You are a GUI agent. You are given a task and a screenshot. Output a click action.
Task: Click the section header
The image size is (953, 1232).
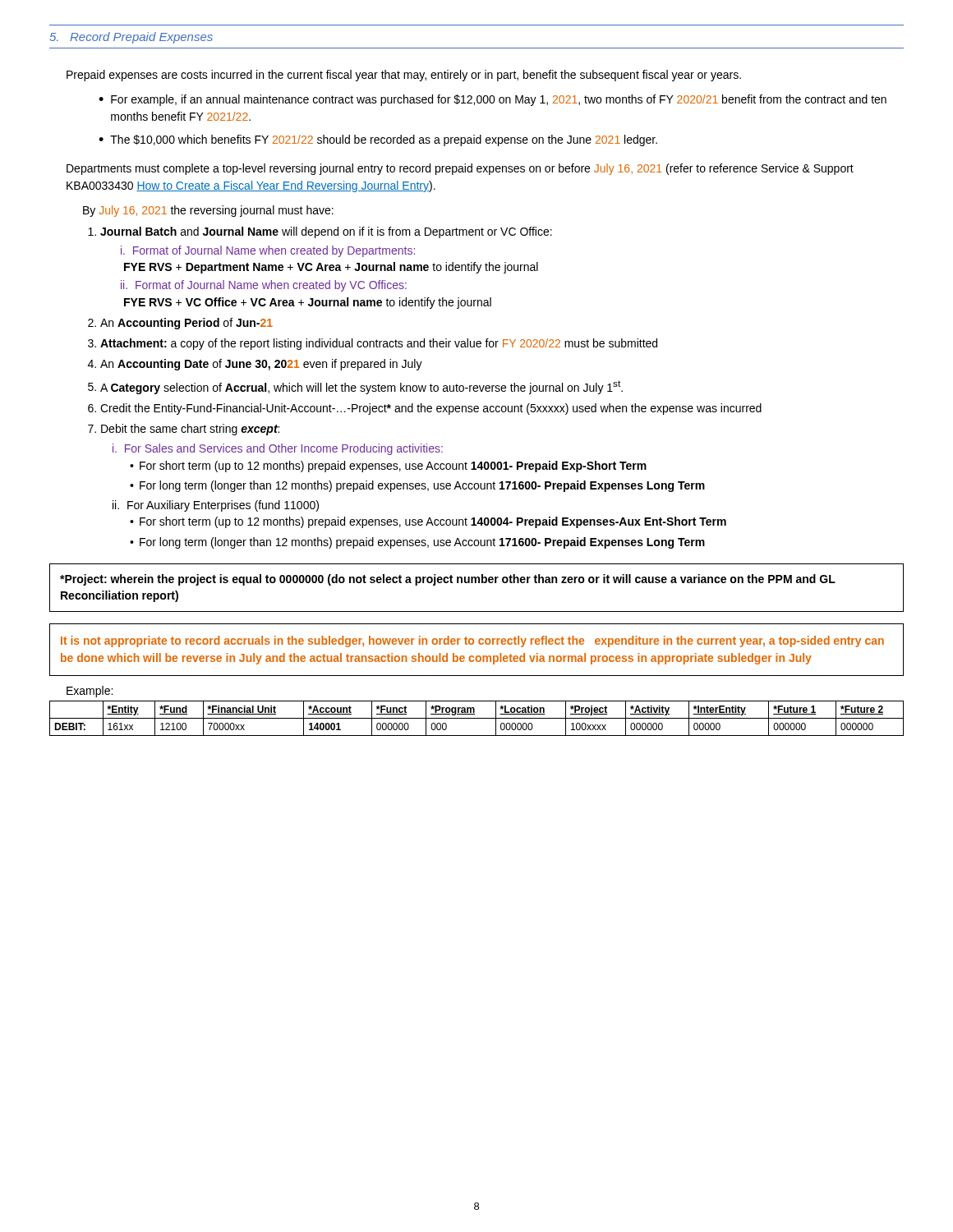coord(131,37)
